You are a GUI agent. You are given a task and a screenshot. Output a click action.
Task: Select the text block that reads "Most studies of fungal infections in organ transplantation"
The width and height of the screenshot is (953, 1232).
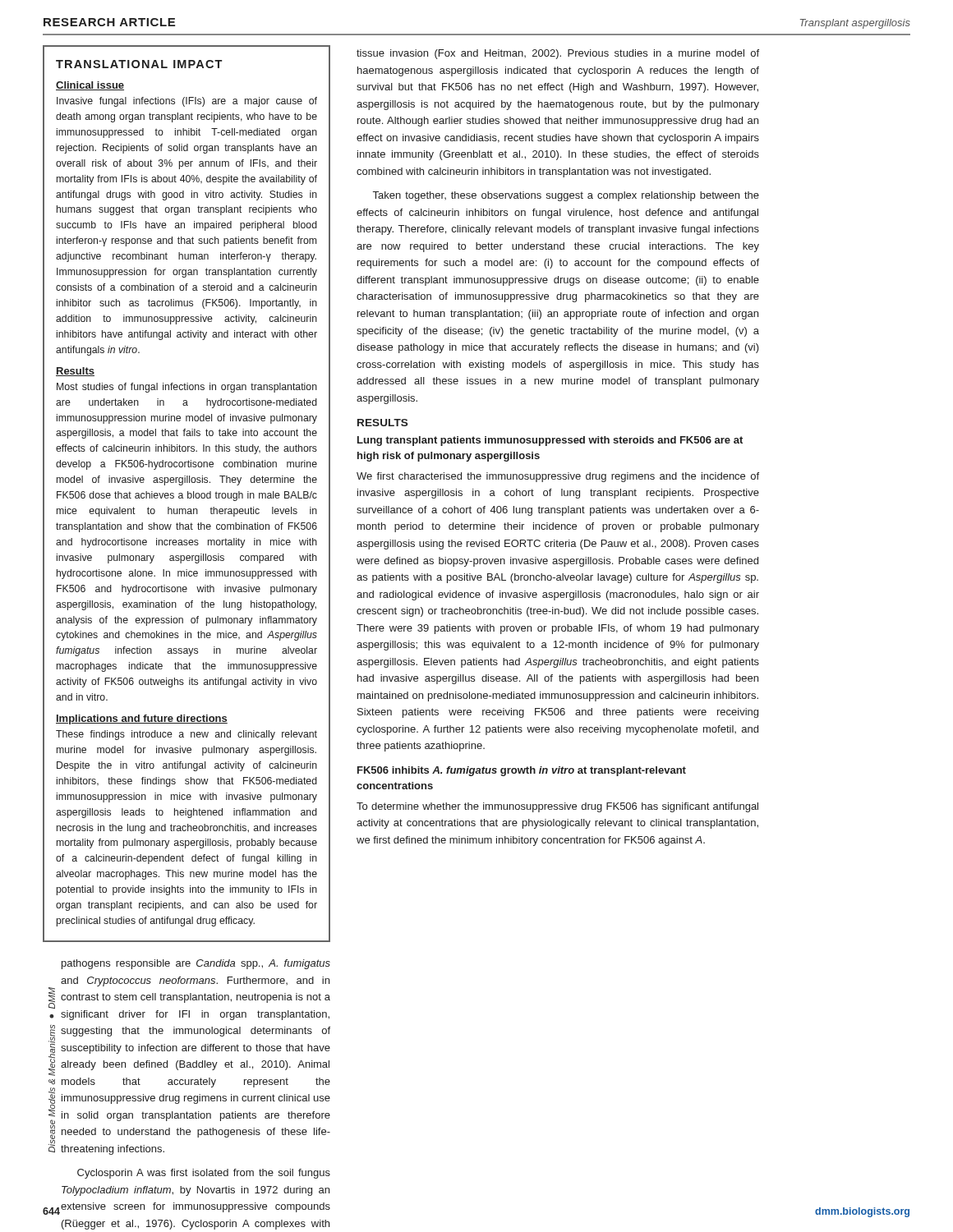[187, 542]
